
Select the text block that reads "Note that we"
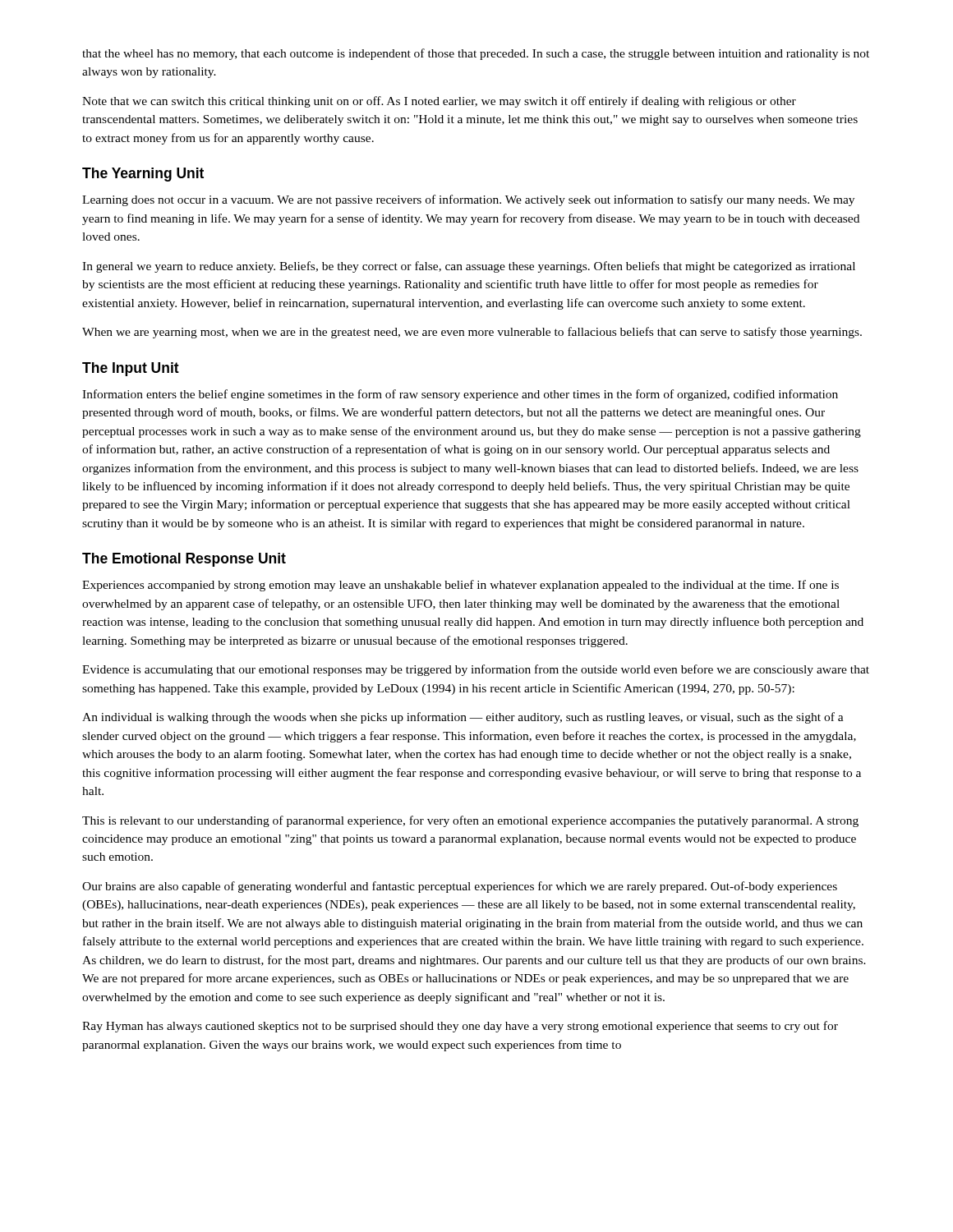coord(470,119)
